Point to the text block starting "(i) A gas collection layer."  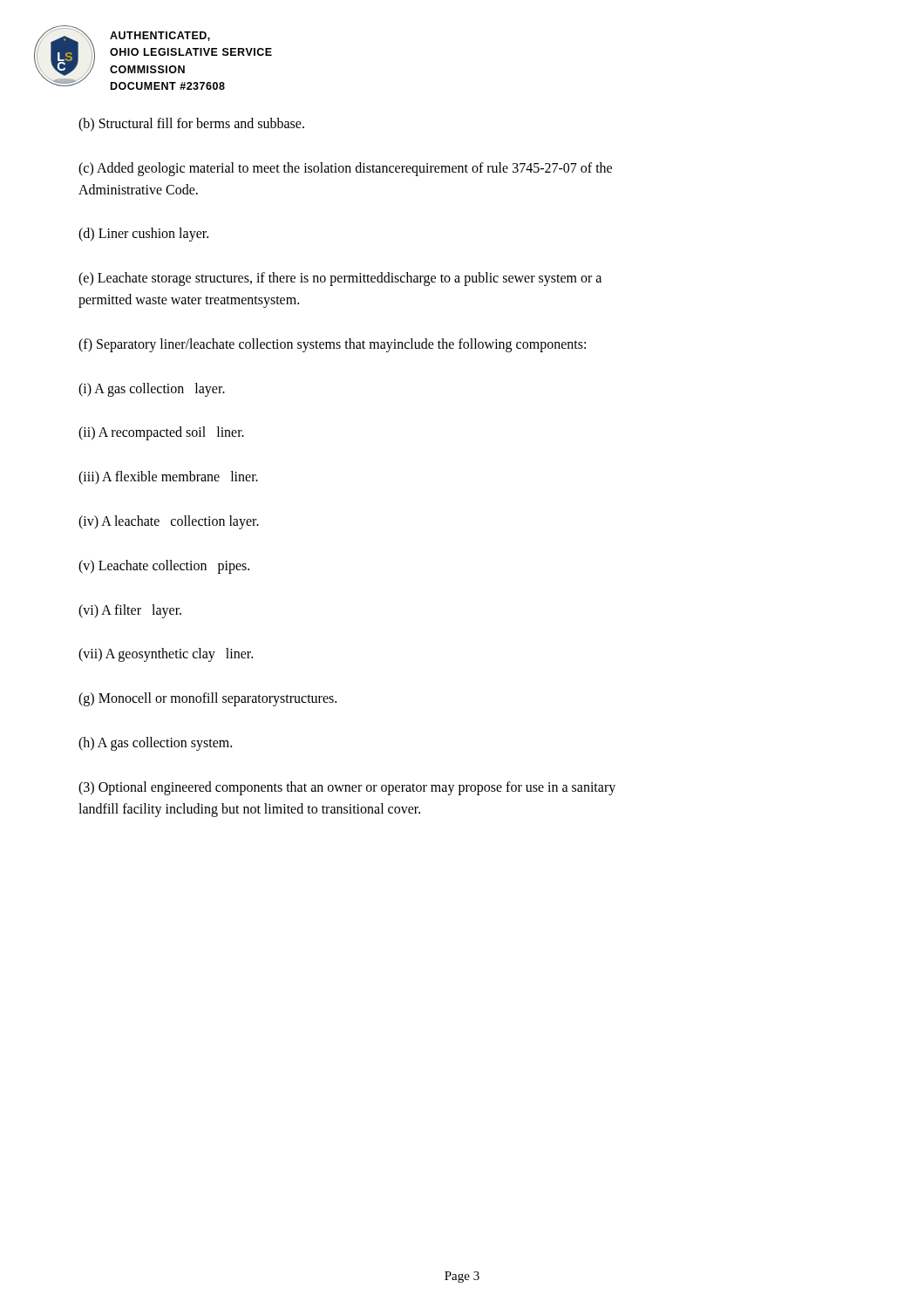point(152,388)
